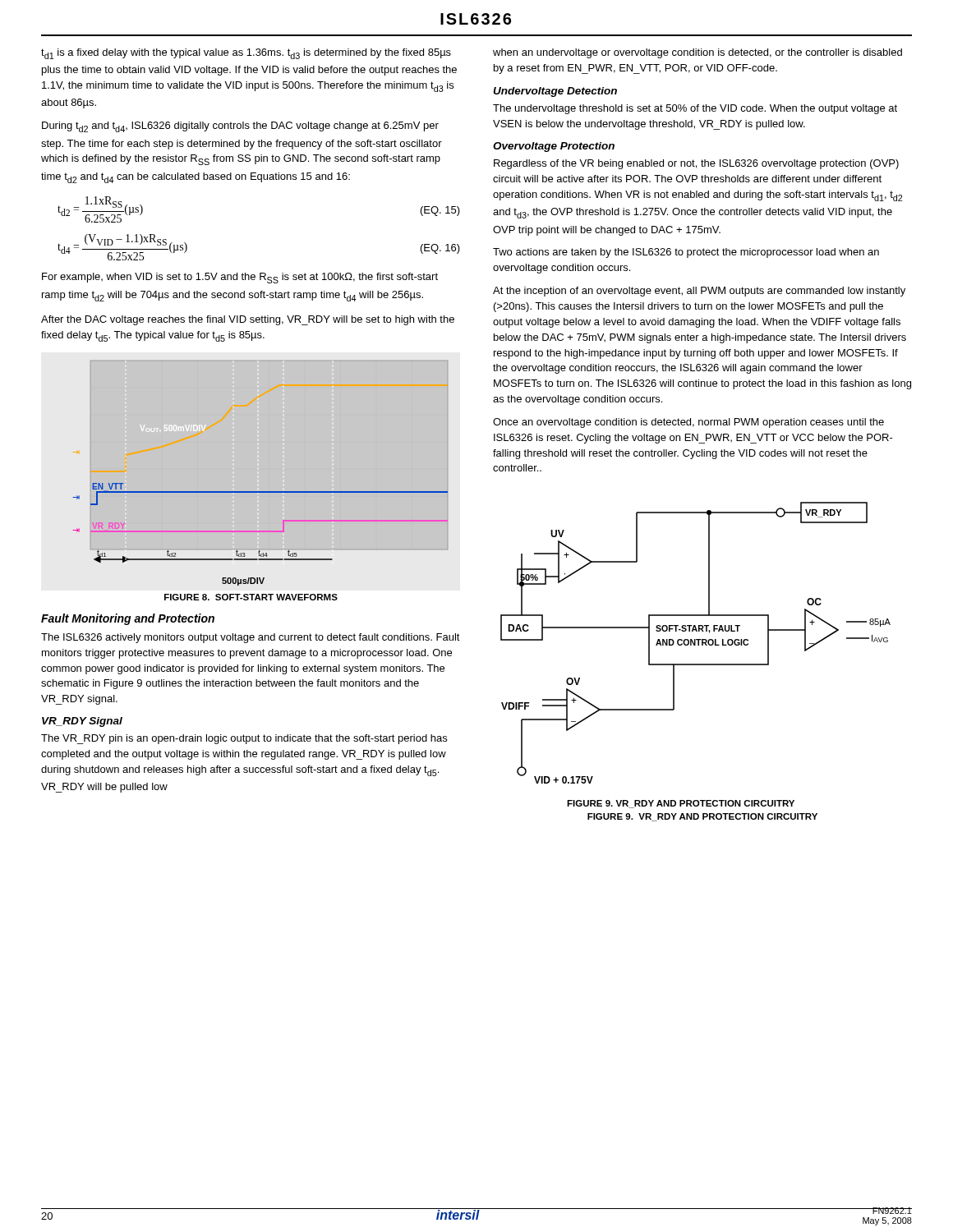This screenshot has width=953, height=1232.
Task: Locate the block of text that opens with "The ISL6326 actively monitors output"
Action: coord(251,669)
